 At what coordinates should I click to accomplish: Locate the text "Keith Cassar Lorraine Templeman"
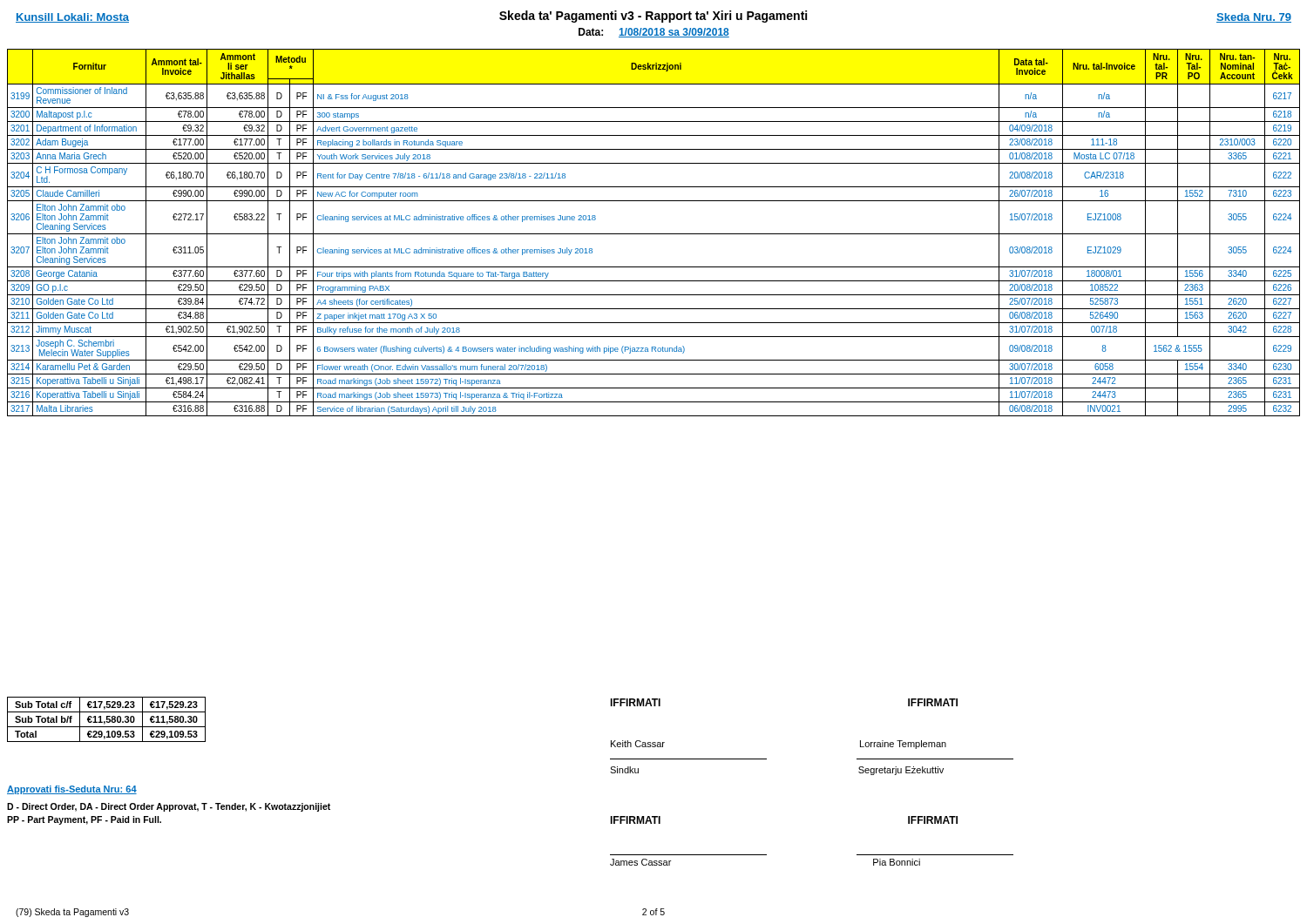(x=627, y=744)
